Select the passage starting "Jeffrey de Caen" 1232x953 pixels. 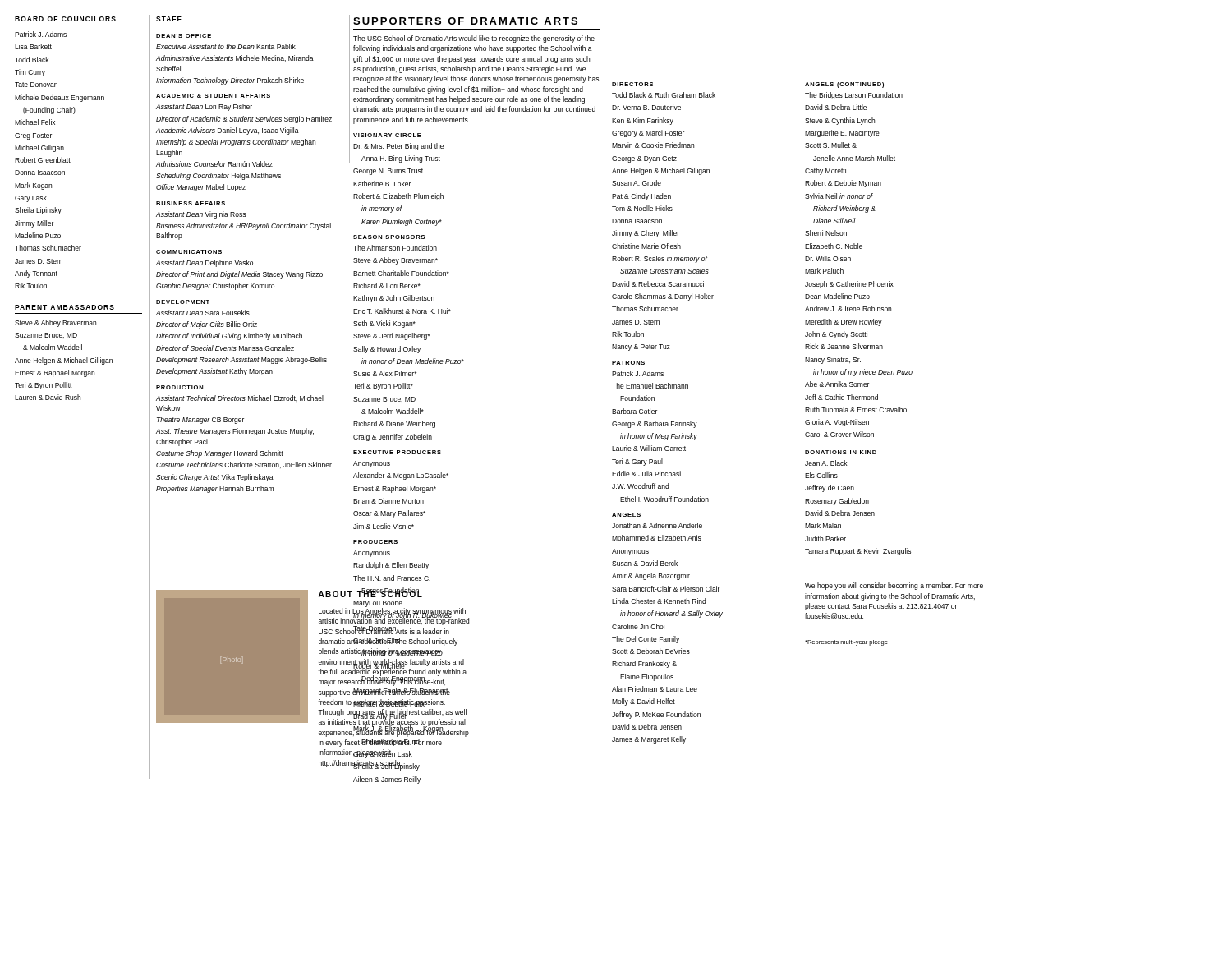click(830, 488)
